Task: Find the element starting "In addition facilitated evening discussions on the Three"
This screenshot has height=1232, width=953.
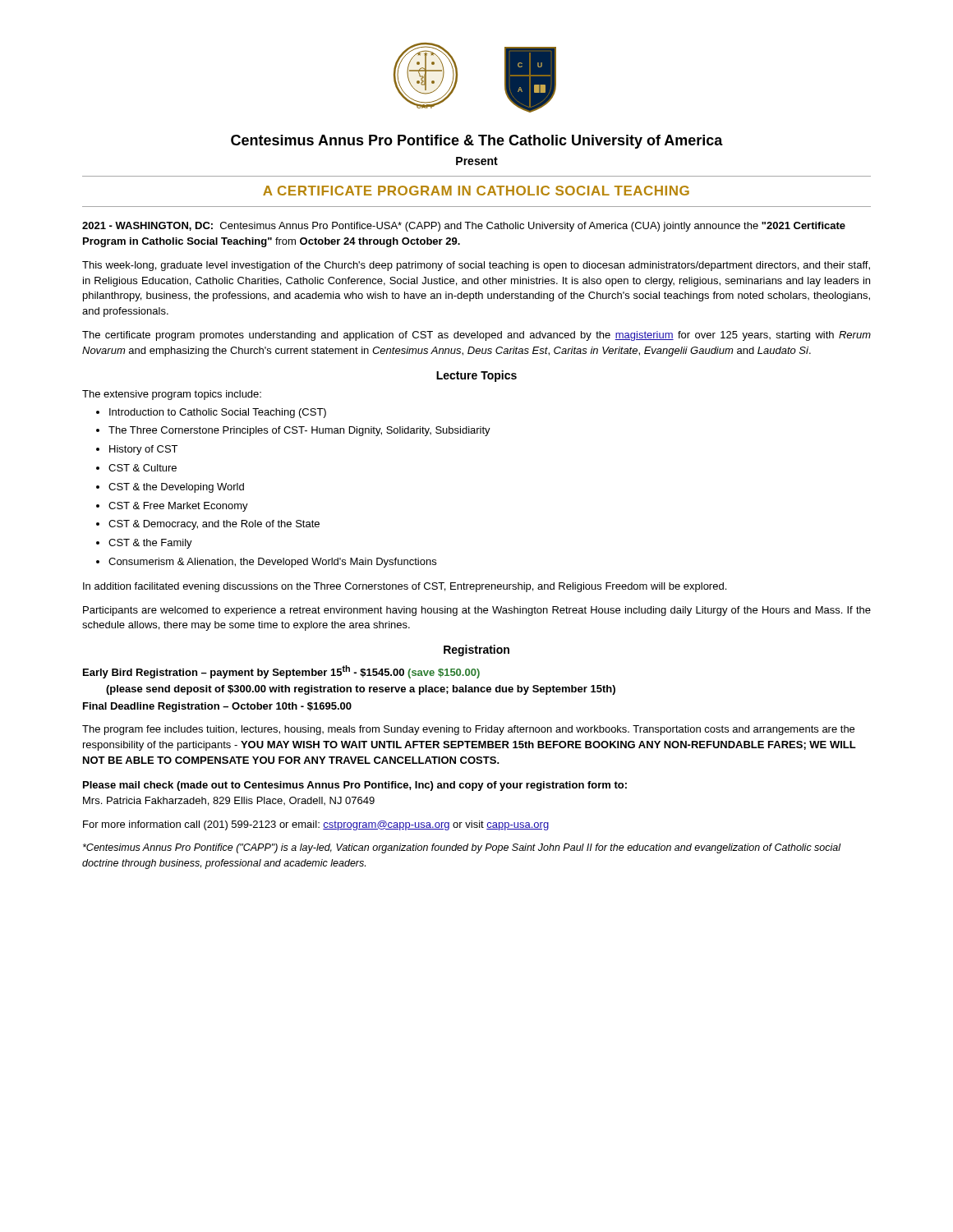Action: [405, 586]
